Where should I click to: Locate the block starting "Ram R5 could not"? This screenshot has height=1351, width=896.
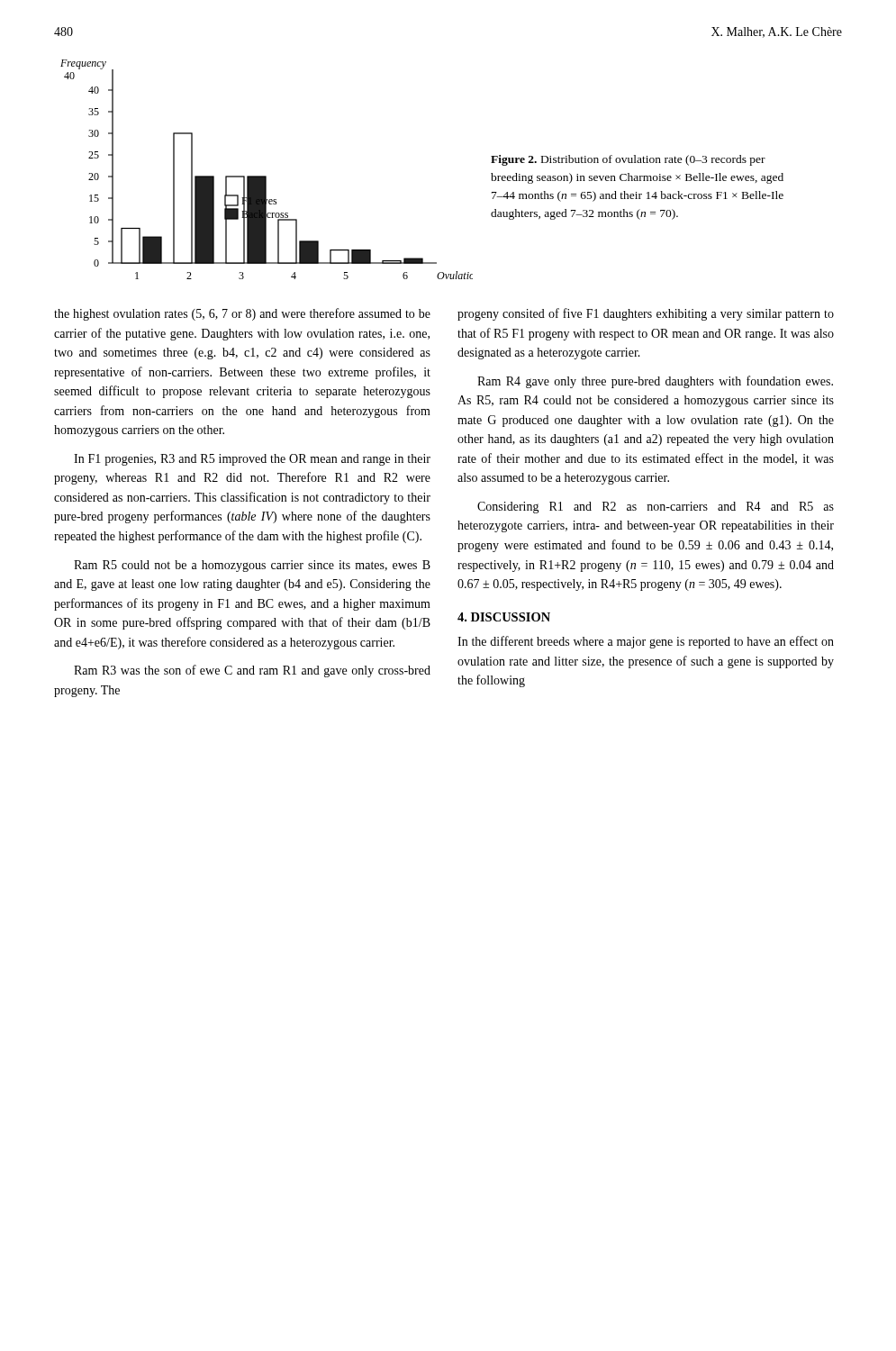242,604
